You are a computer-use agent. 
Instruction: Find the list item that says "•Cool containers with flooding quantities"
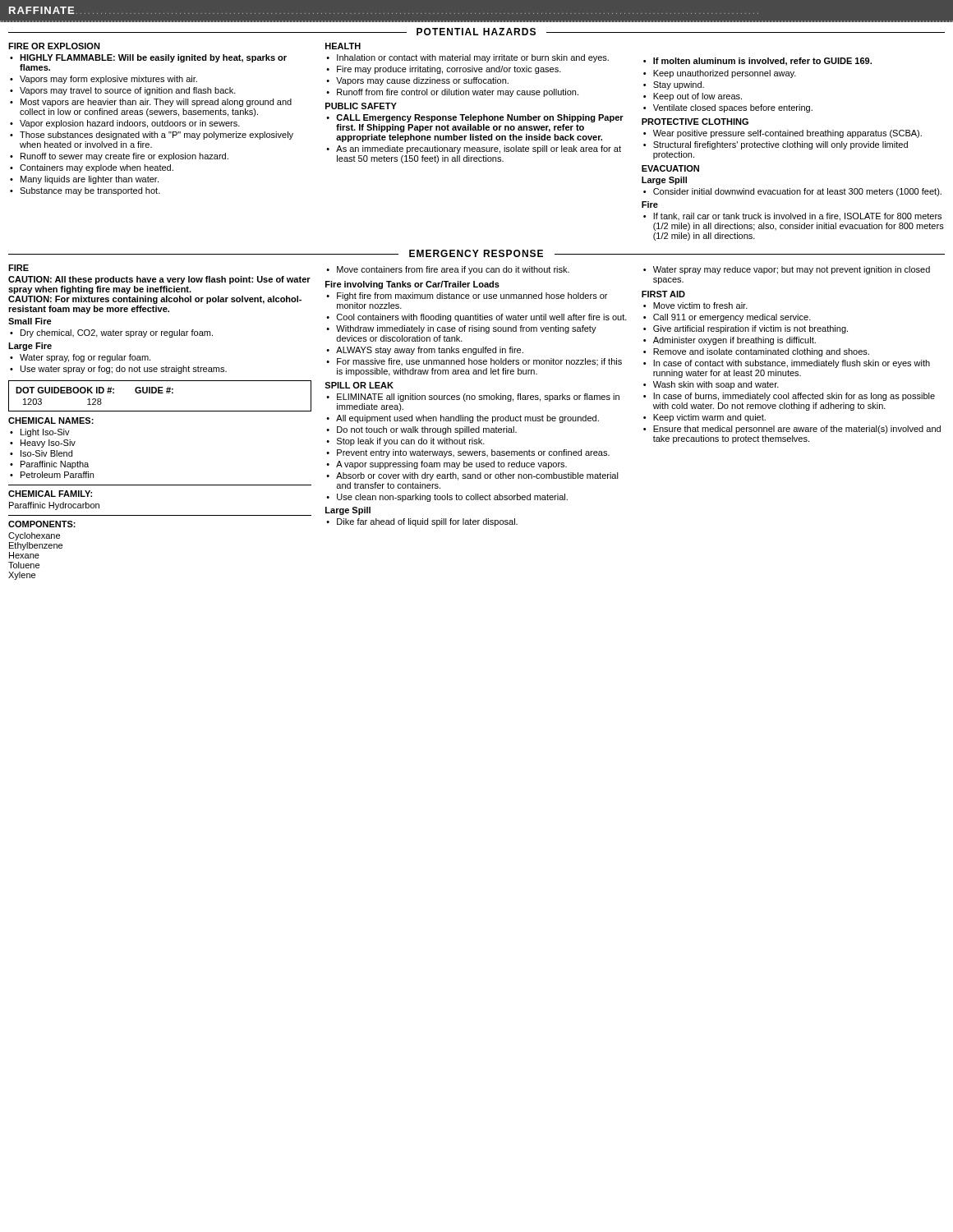(x=482, y=317)
